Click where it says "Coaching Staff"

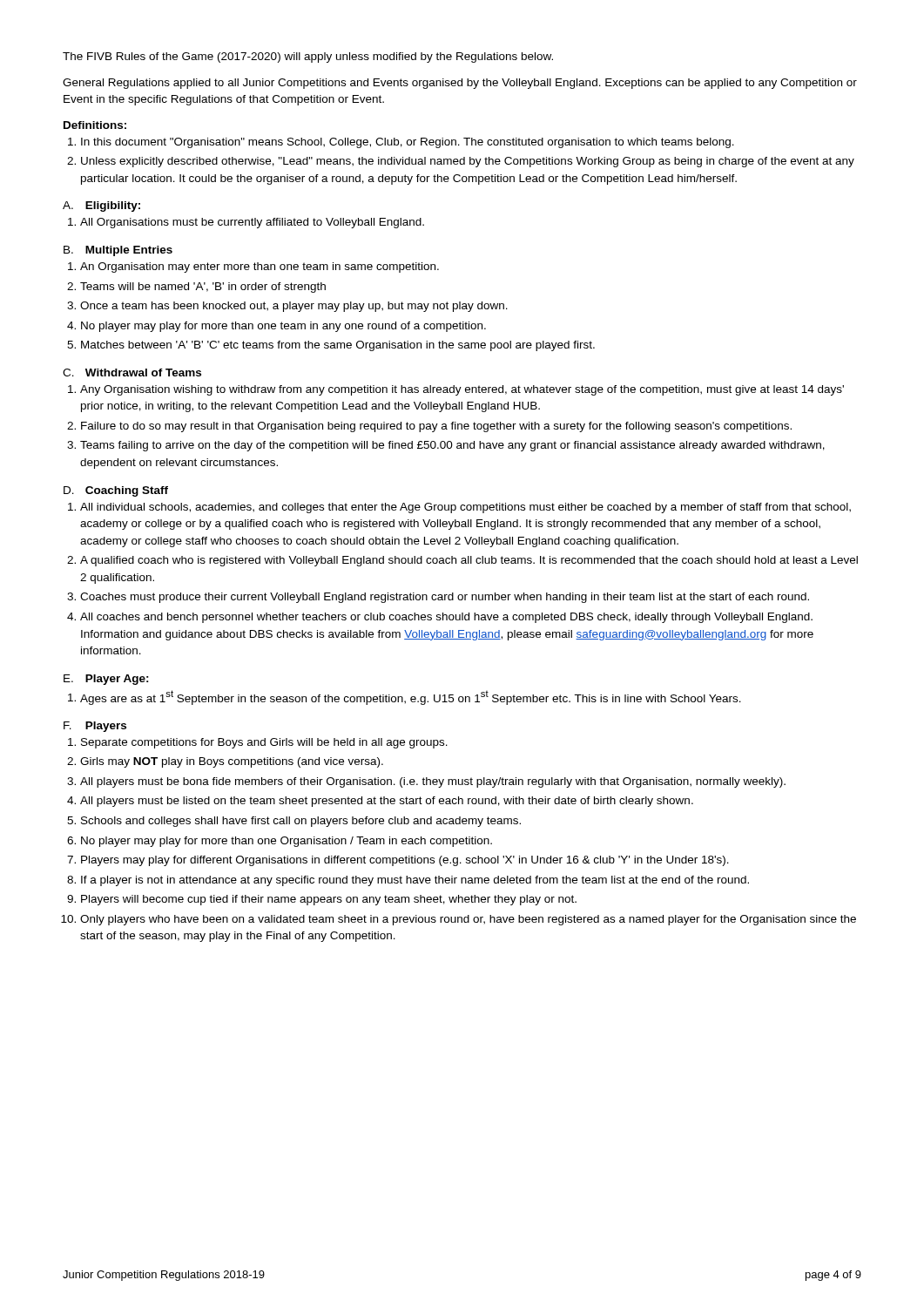tap(125, 490)
